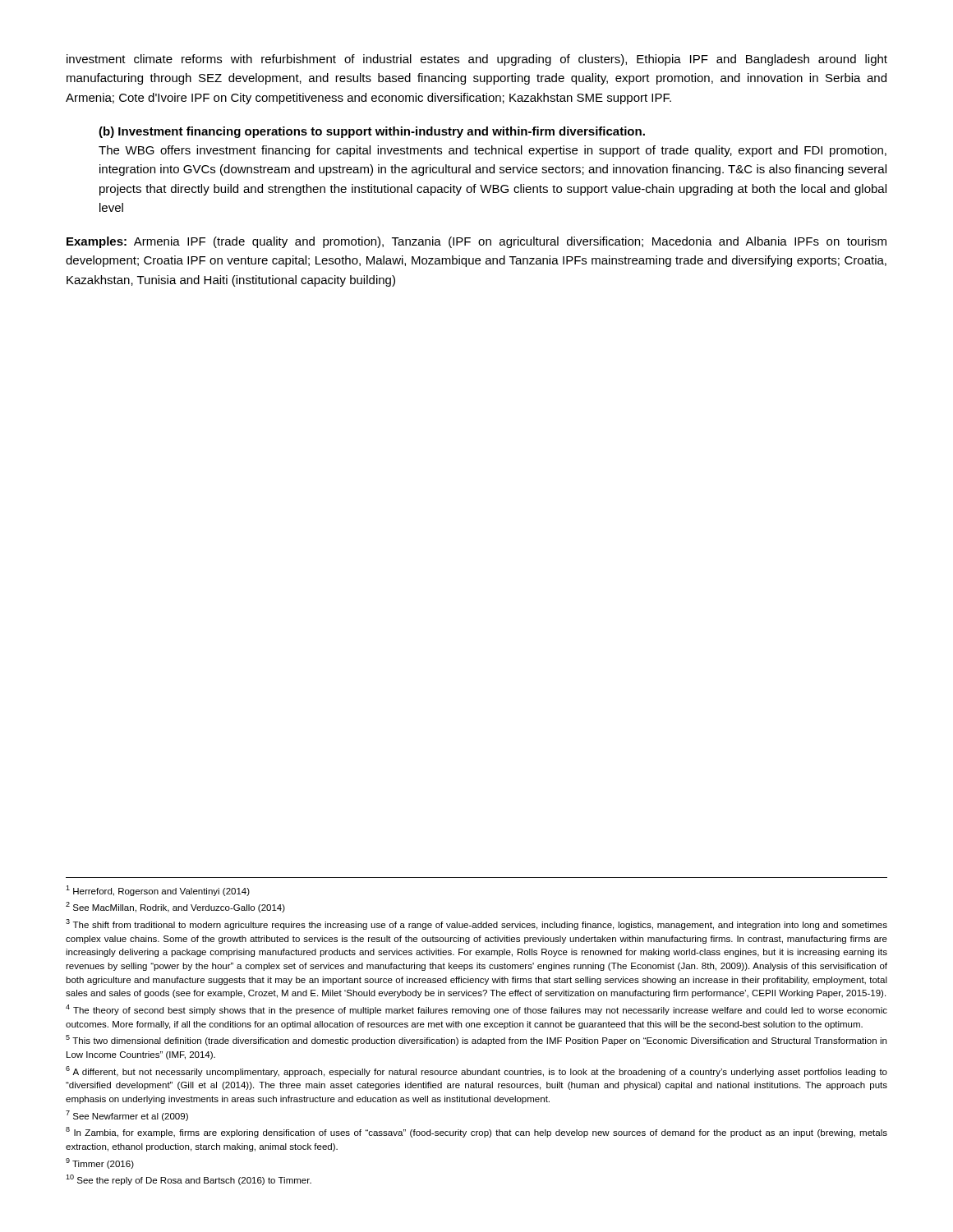Find the footnote with the text "3 The shift from traditional to modern"
This screenshot has height=1232, width=953.
point(476,958)
